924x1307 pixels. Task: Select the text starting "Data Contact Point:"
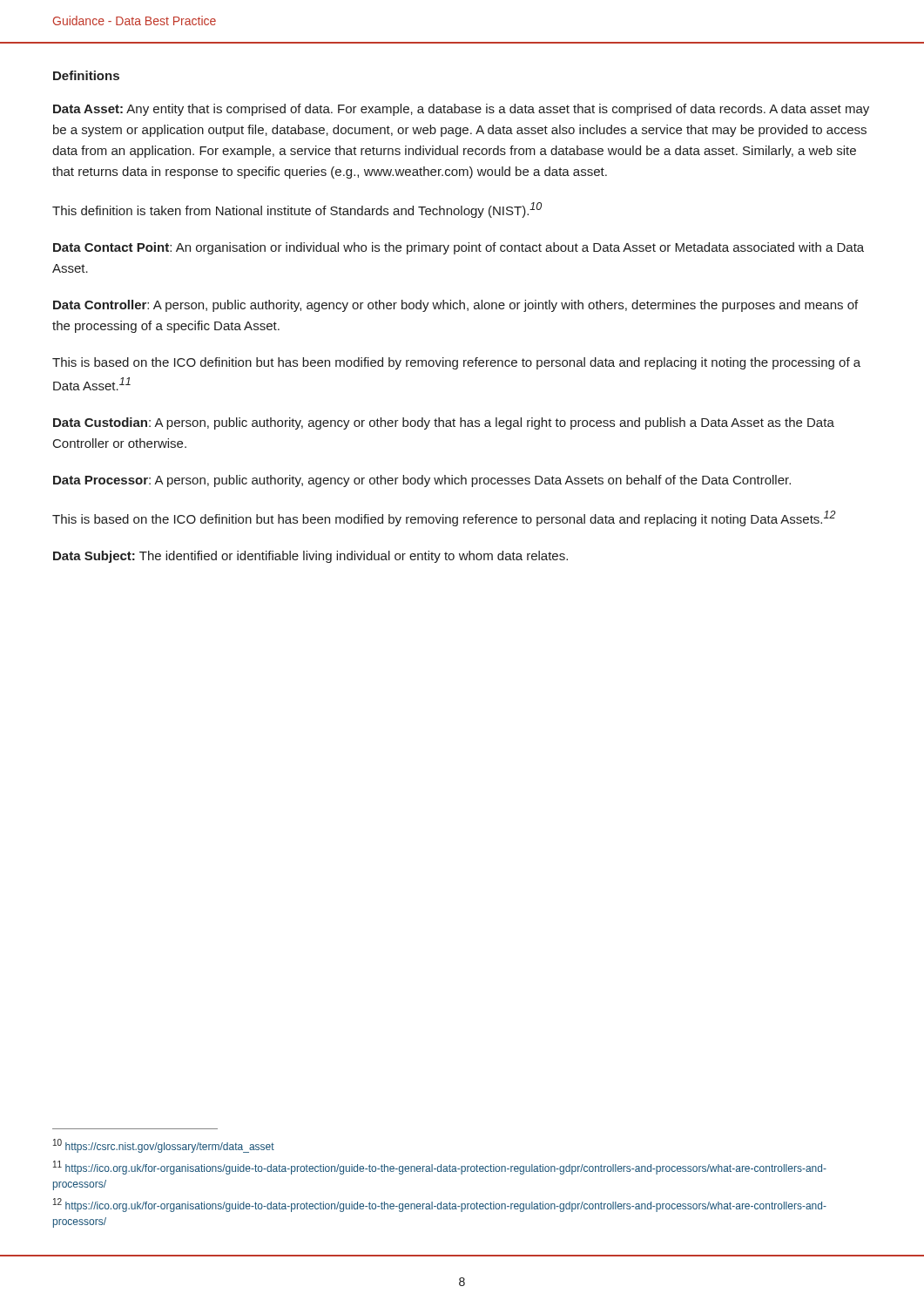(x=458, y=257)
